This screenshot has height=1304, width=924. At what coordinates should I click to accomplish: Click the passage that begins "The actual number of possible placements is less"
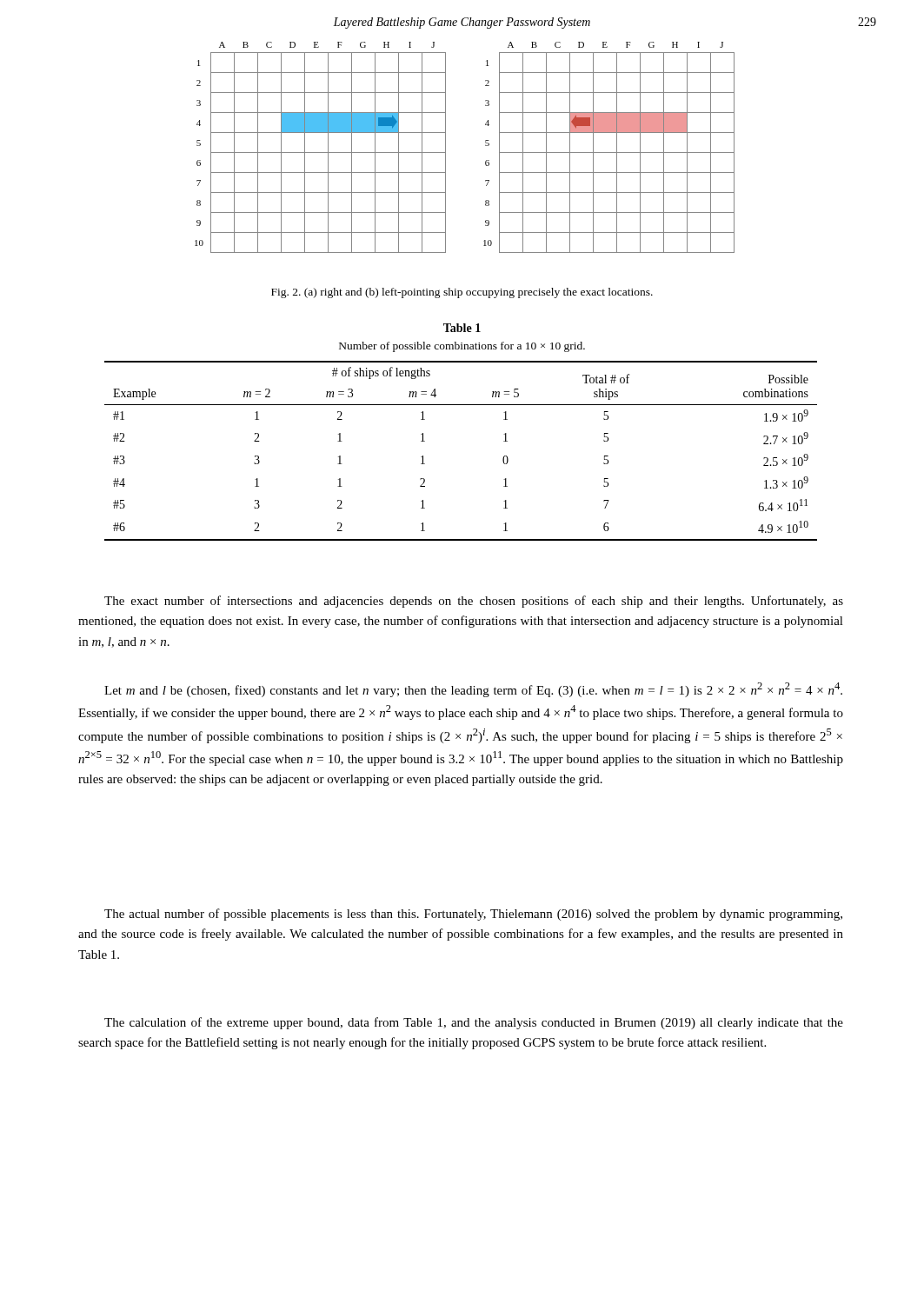[x=461, y=934]
